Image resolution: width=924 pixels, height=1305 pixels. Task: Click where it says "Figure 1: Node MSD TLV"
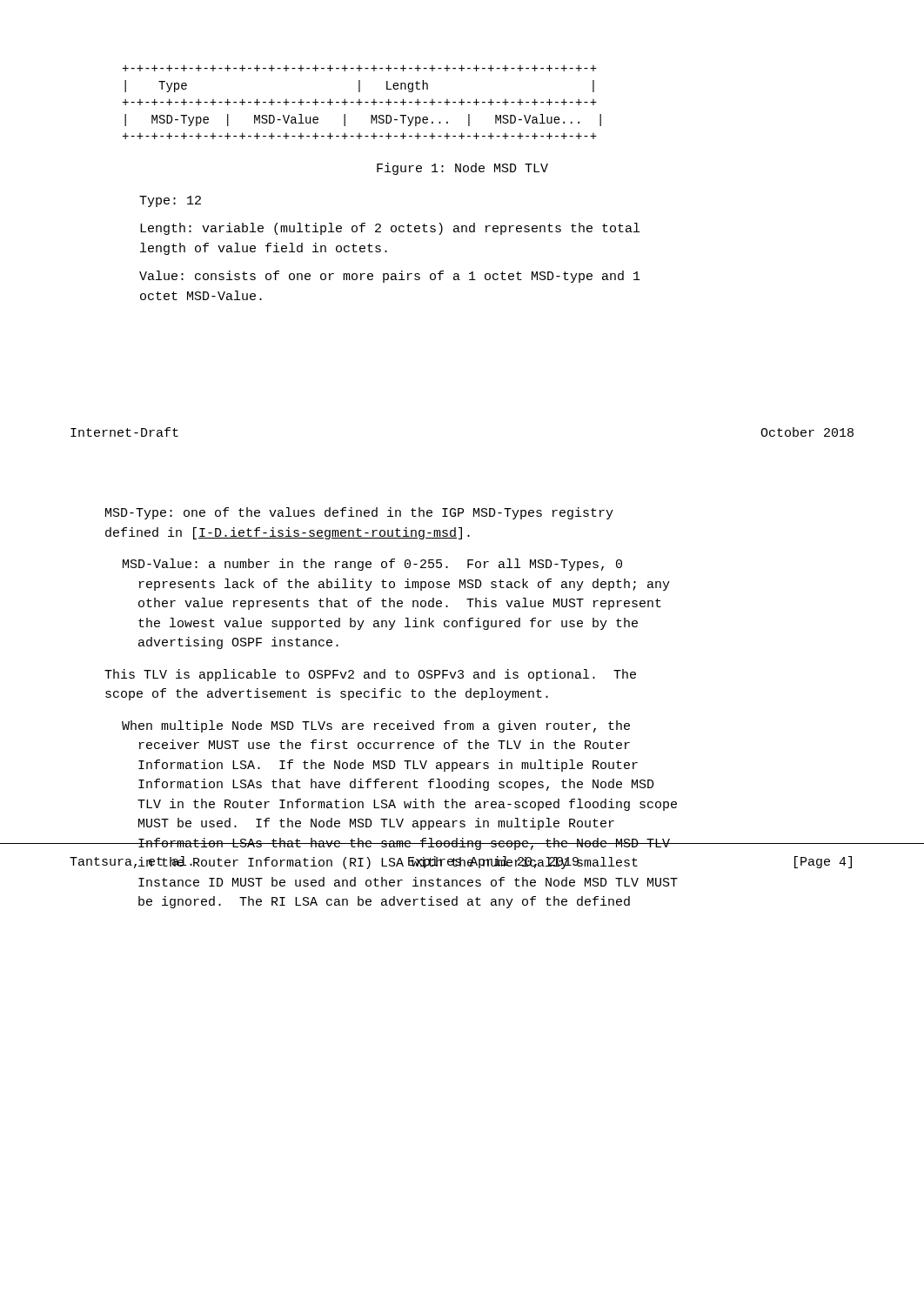[x=462, y=169]
